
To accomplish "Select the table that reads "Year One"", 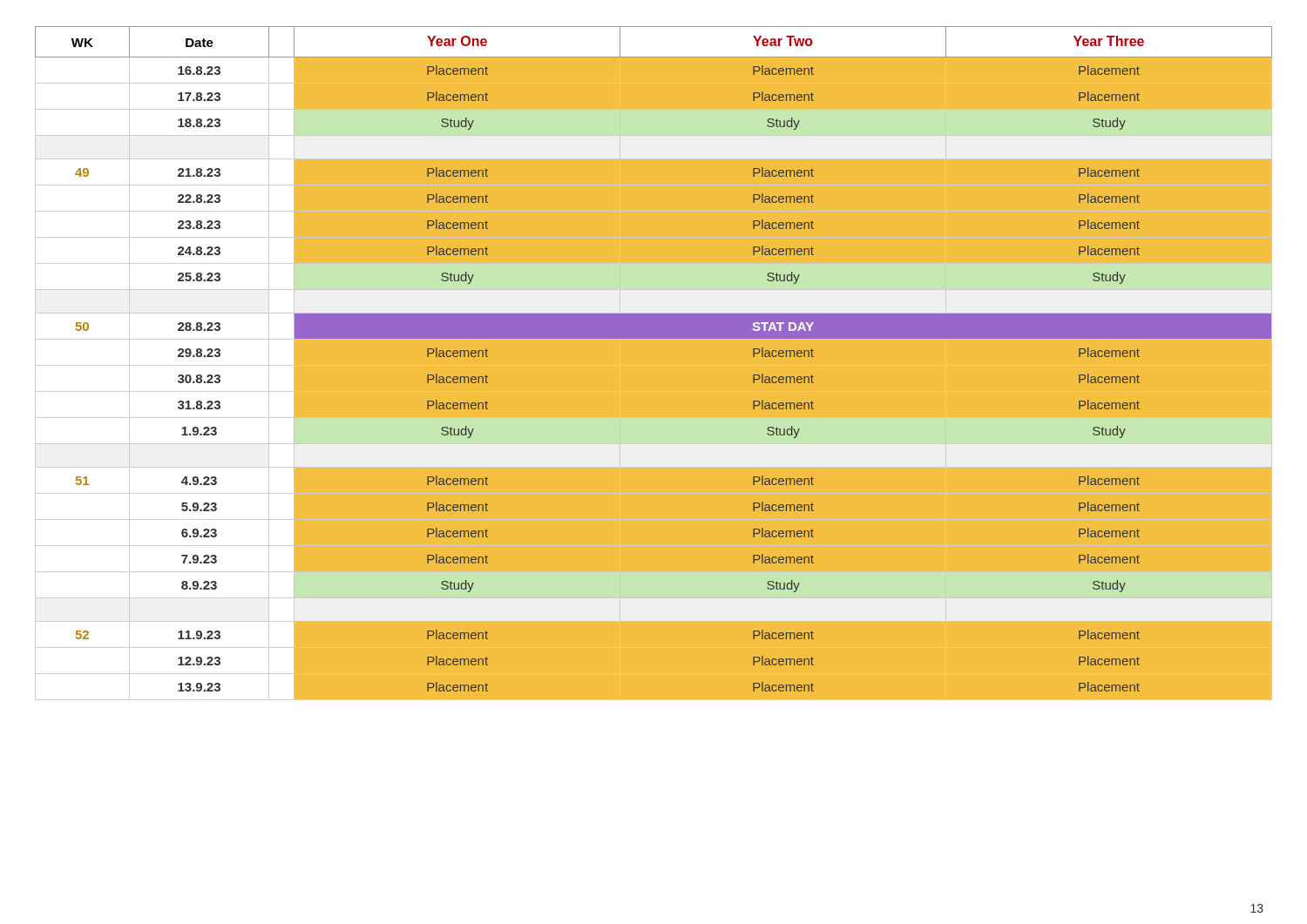I will tap(654, 363).
